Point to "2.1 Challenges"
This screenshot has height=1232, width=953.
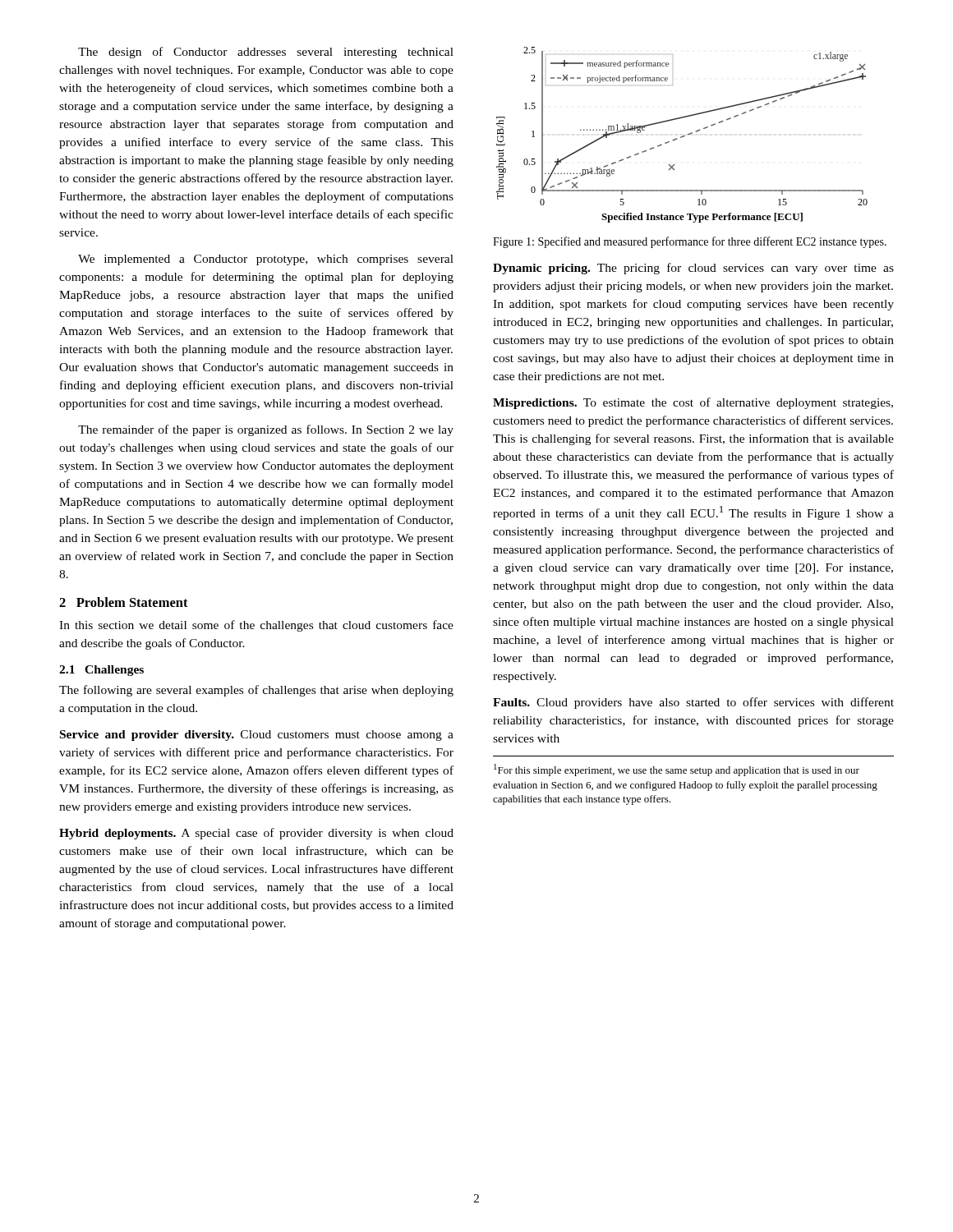coord(101,671)
